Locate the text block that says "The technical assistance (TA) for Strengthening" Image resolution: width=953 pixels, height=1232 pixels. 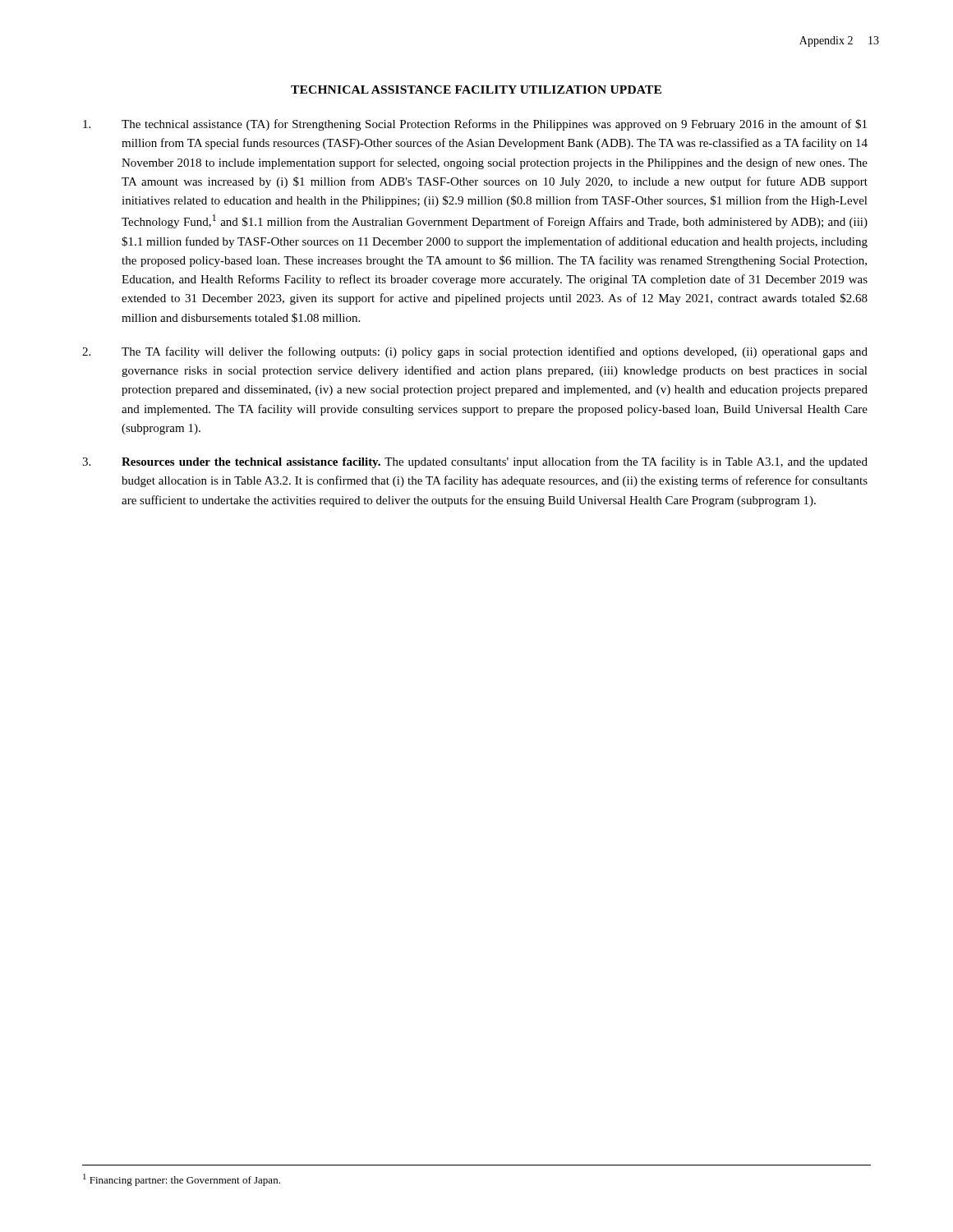(475, 221)
